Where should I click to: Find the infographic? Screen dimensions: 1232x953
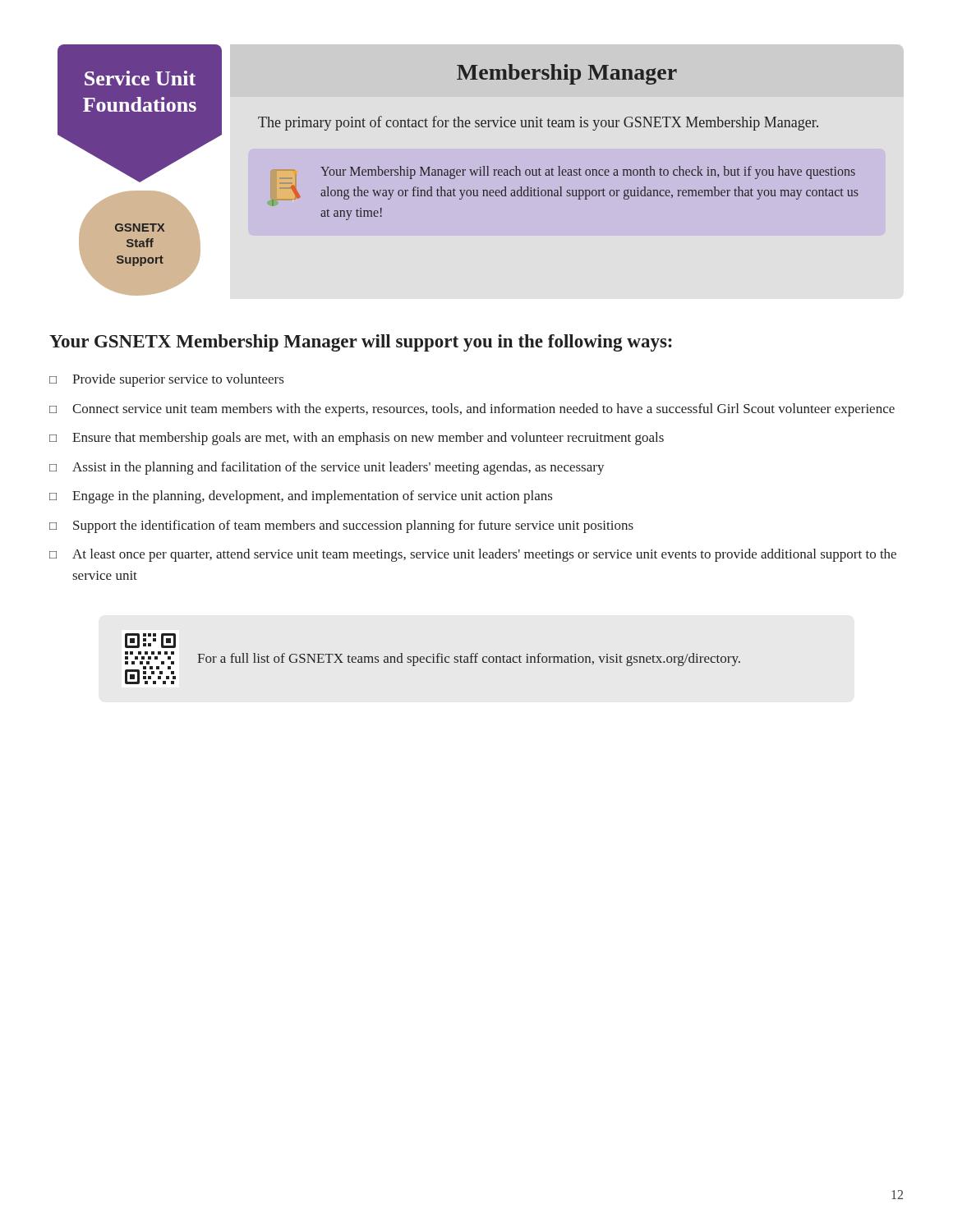click(140, 170)
